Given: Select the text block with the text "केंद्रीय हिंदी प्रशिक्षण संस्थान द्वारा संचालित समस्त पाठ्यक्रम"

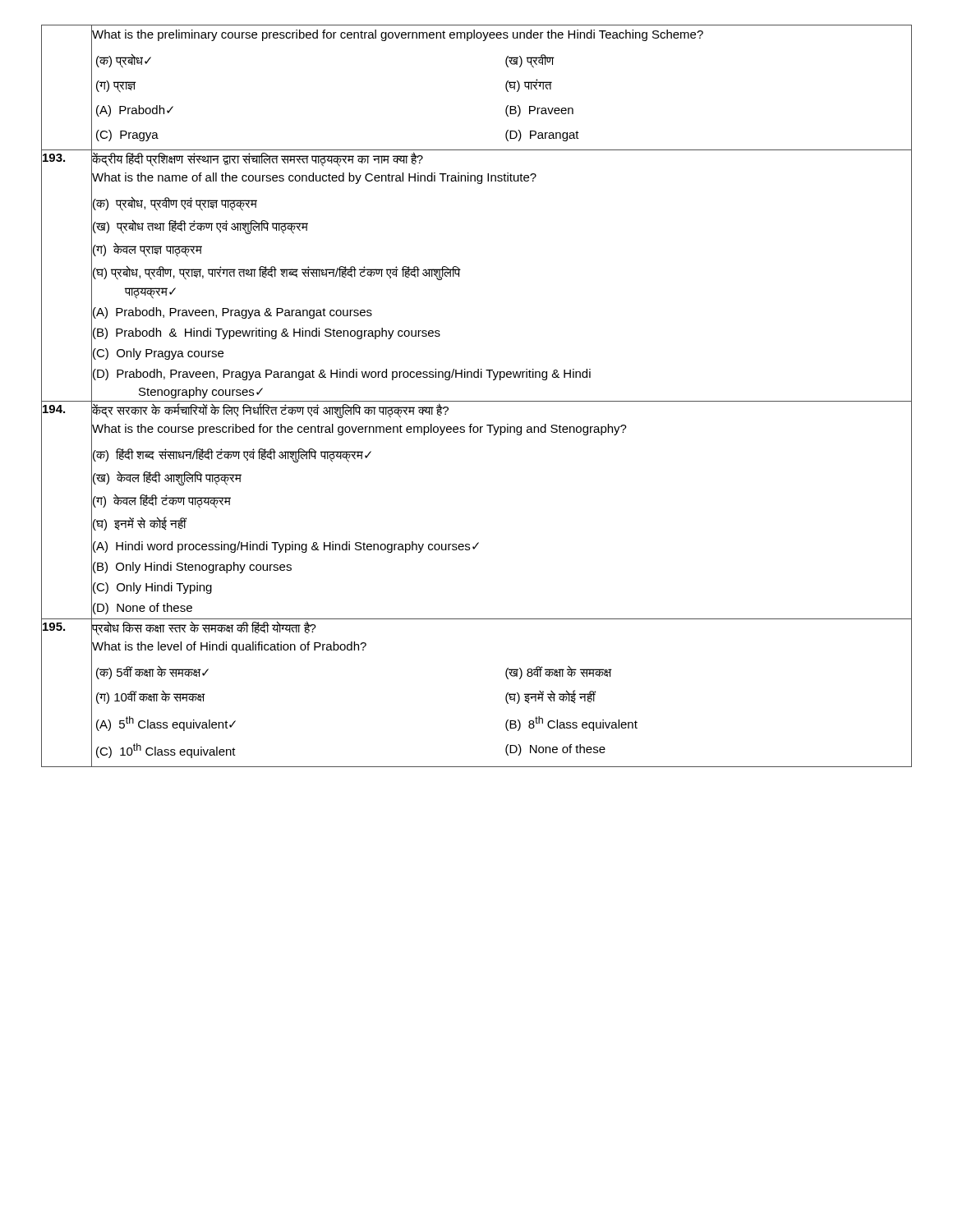Looking at the screenshot, I should tap(314, 168).
